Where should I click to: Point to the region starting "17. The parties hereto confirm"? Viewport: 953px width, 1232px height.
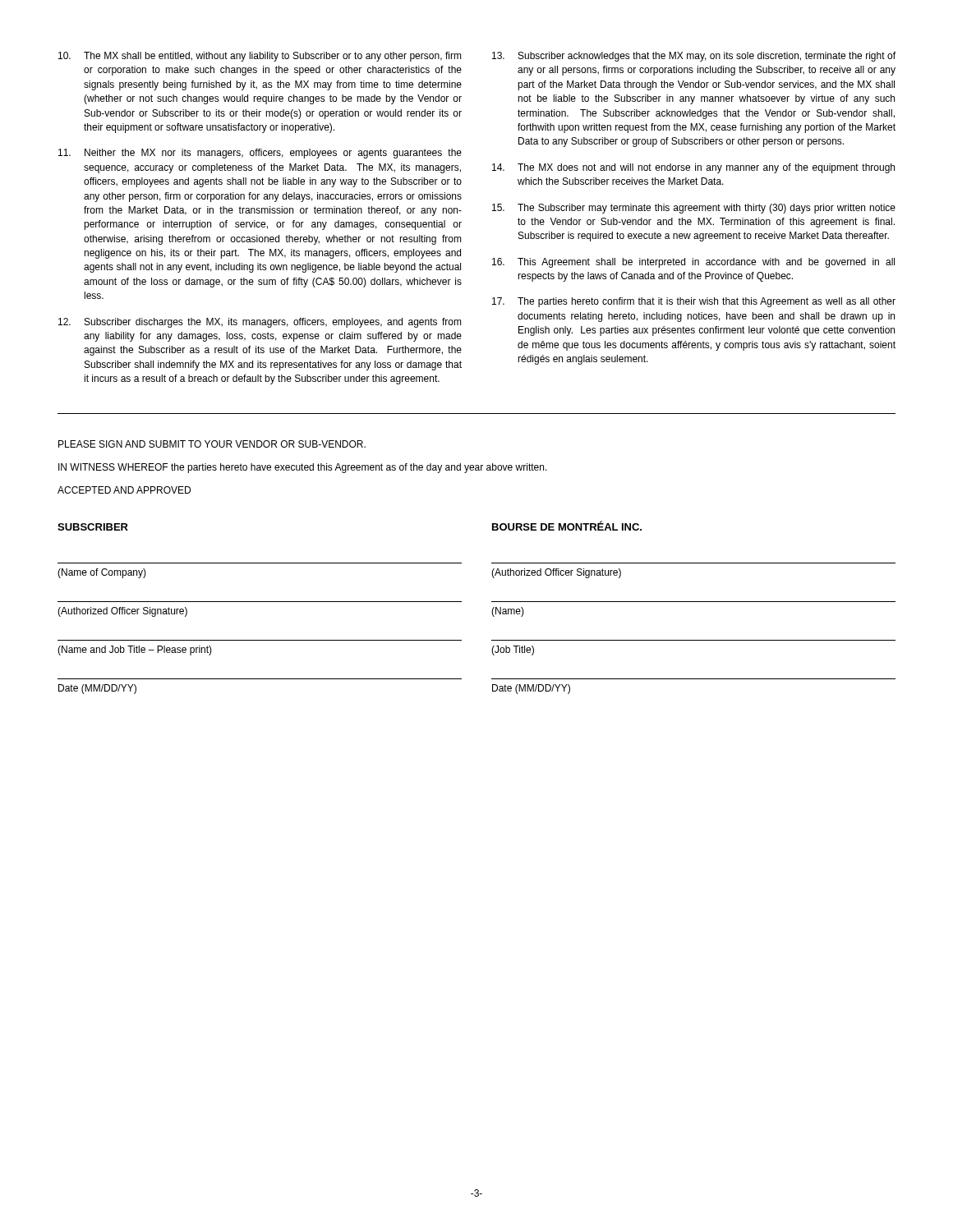click(x=693, y=331)
